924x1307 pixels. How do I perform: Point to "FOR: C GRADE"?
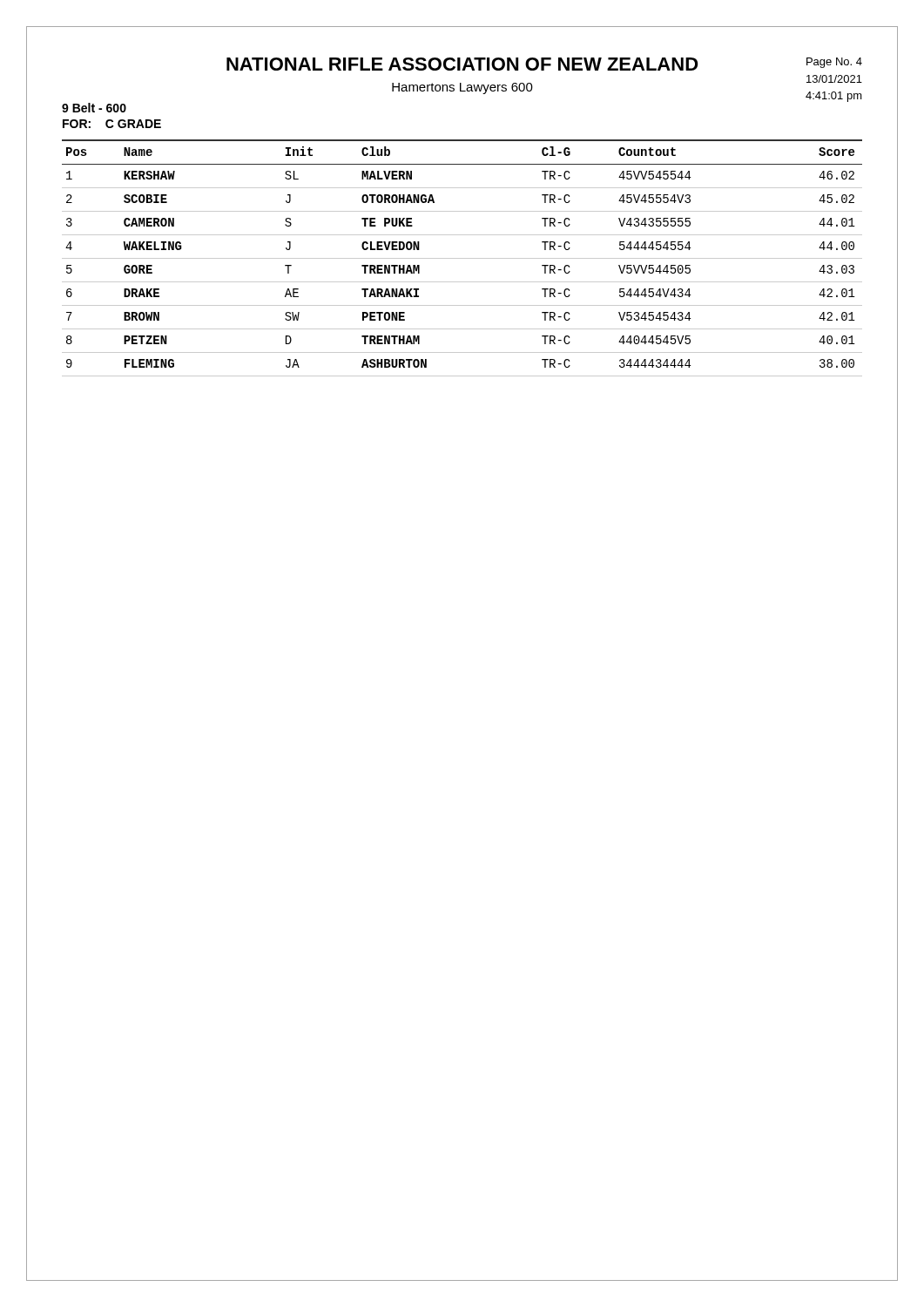[112, 124]
